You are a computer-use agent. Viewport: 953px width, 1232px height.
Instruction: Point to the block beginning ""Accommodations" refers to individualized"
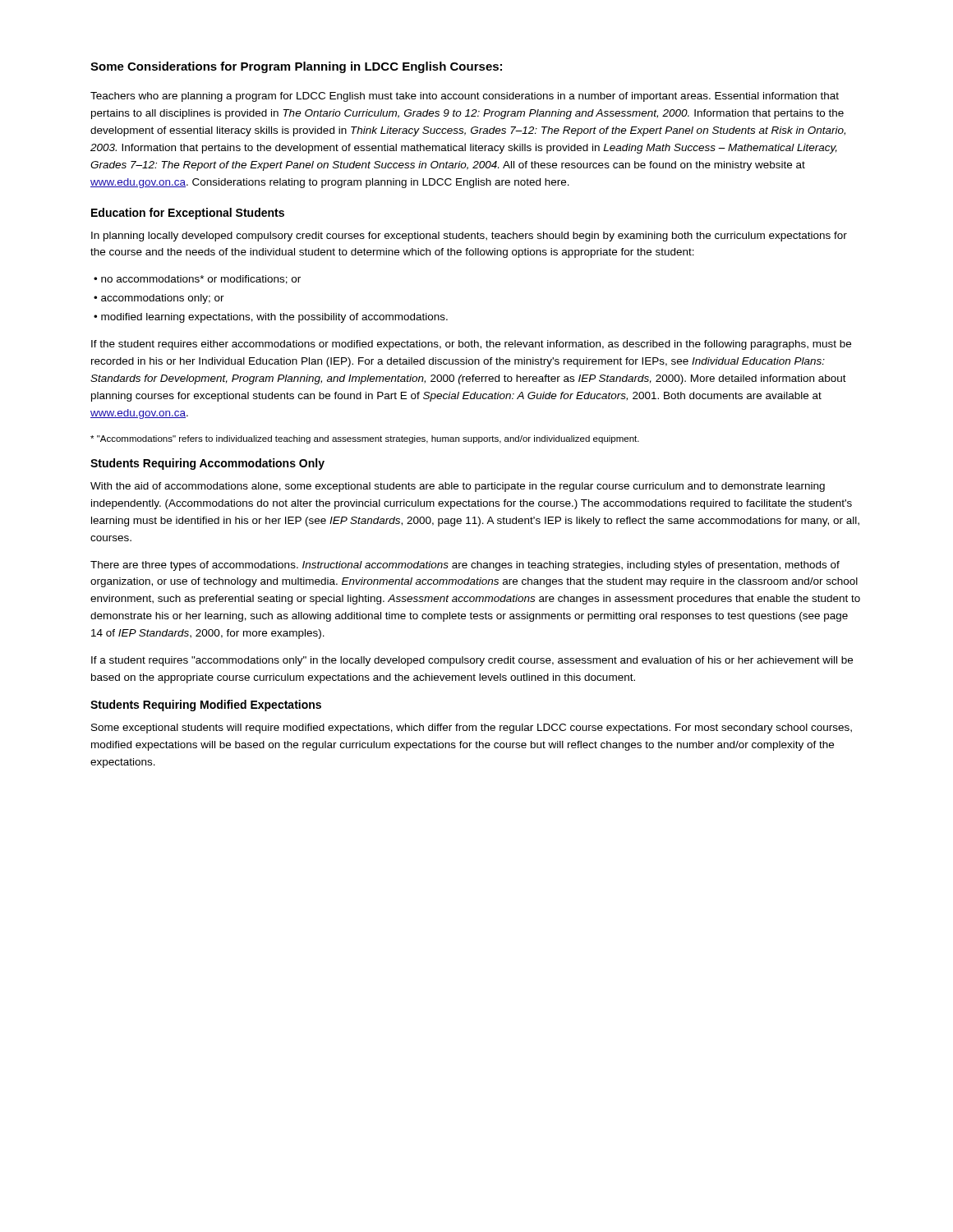point(365,438)
